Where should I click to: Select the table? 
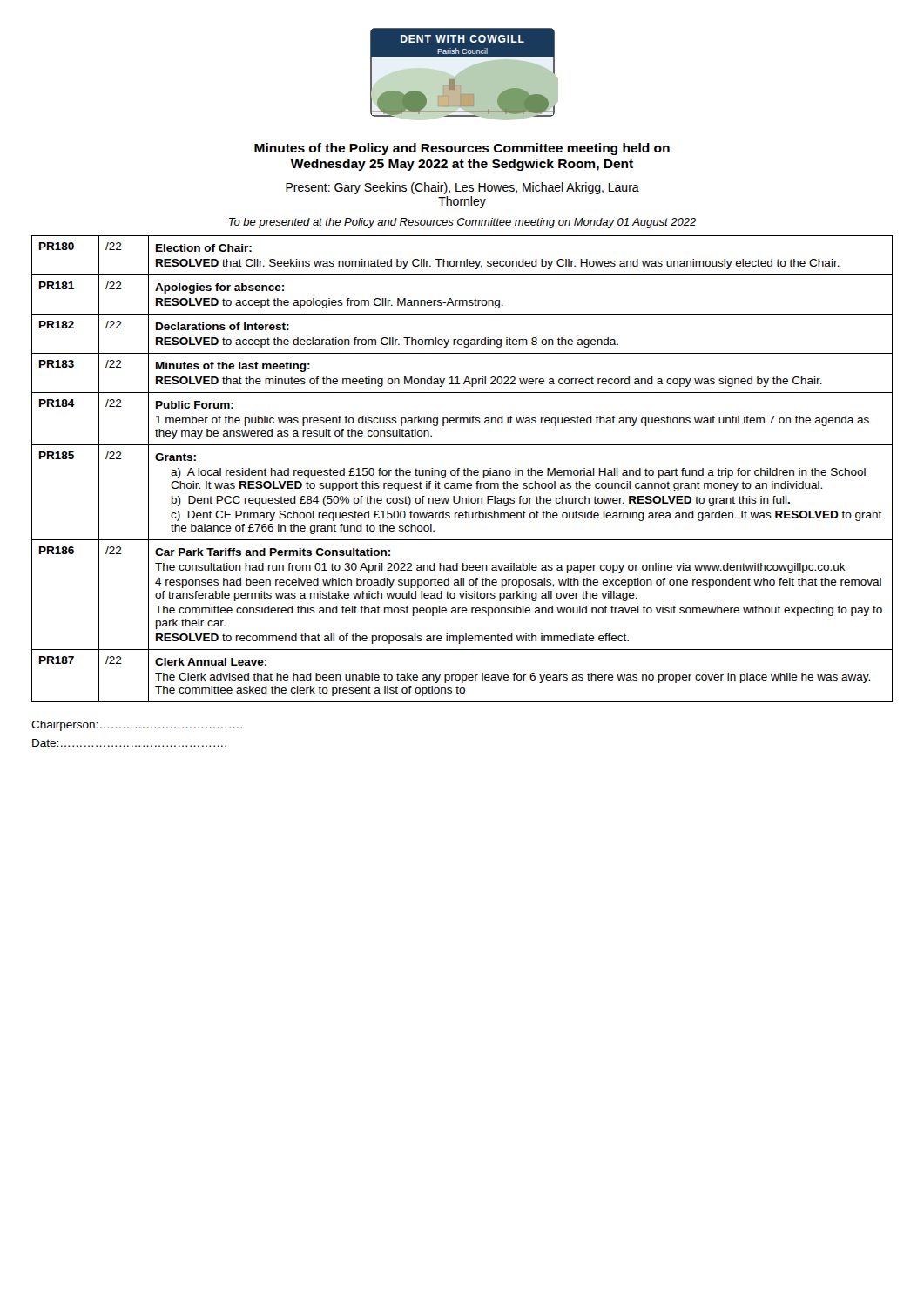462,469
